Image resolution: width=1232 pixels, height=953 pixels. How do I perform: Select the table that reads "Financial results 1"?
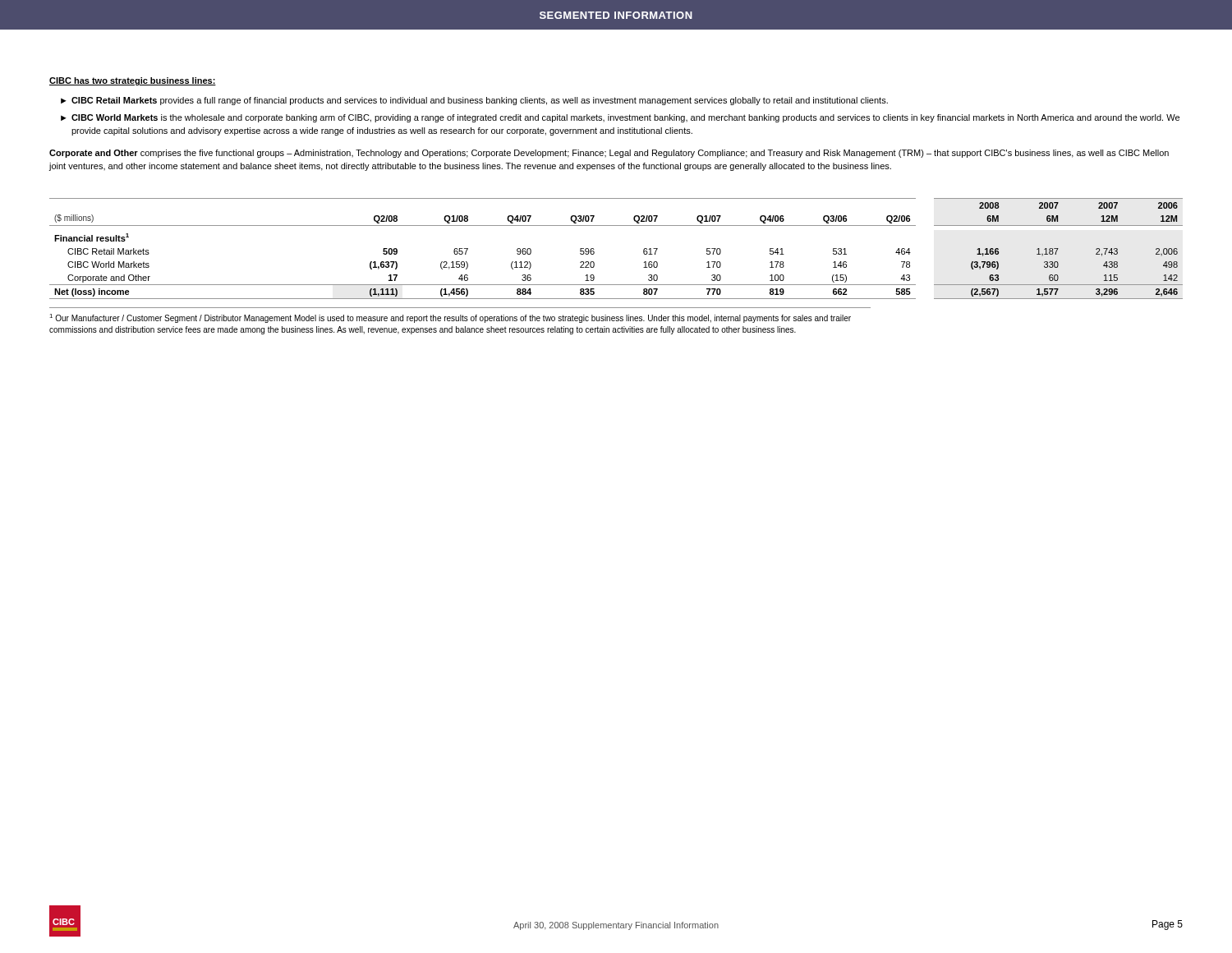pos(616,267)
